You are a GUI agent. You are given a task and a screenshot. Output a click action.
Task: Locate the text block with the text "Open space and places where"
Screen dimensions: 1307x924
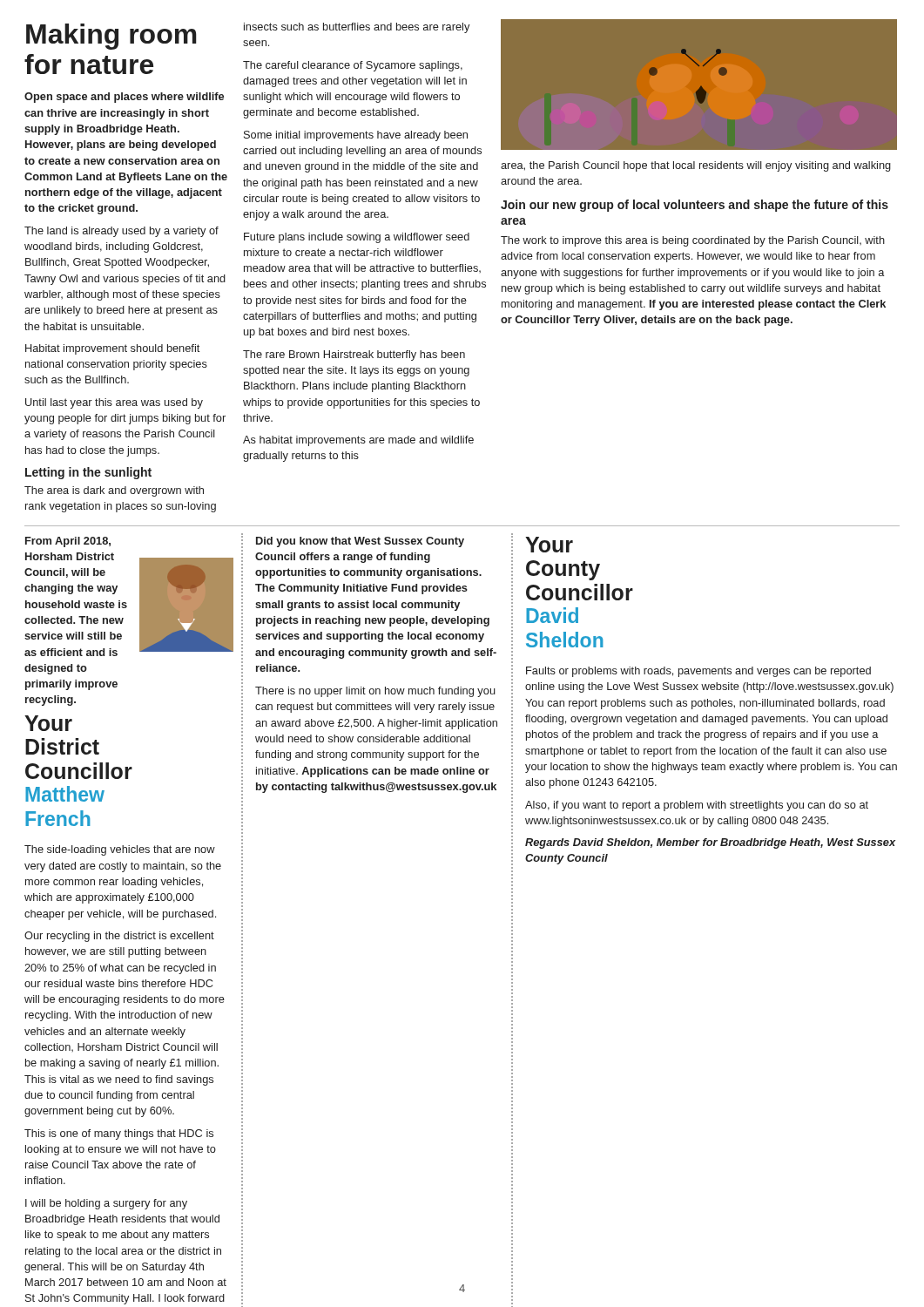pos(126,152)
